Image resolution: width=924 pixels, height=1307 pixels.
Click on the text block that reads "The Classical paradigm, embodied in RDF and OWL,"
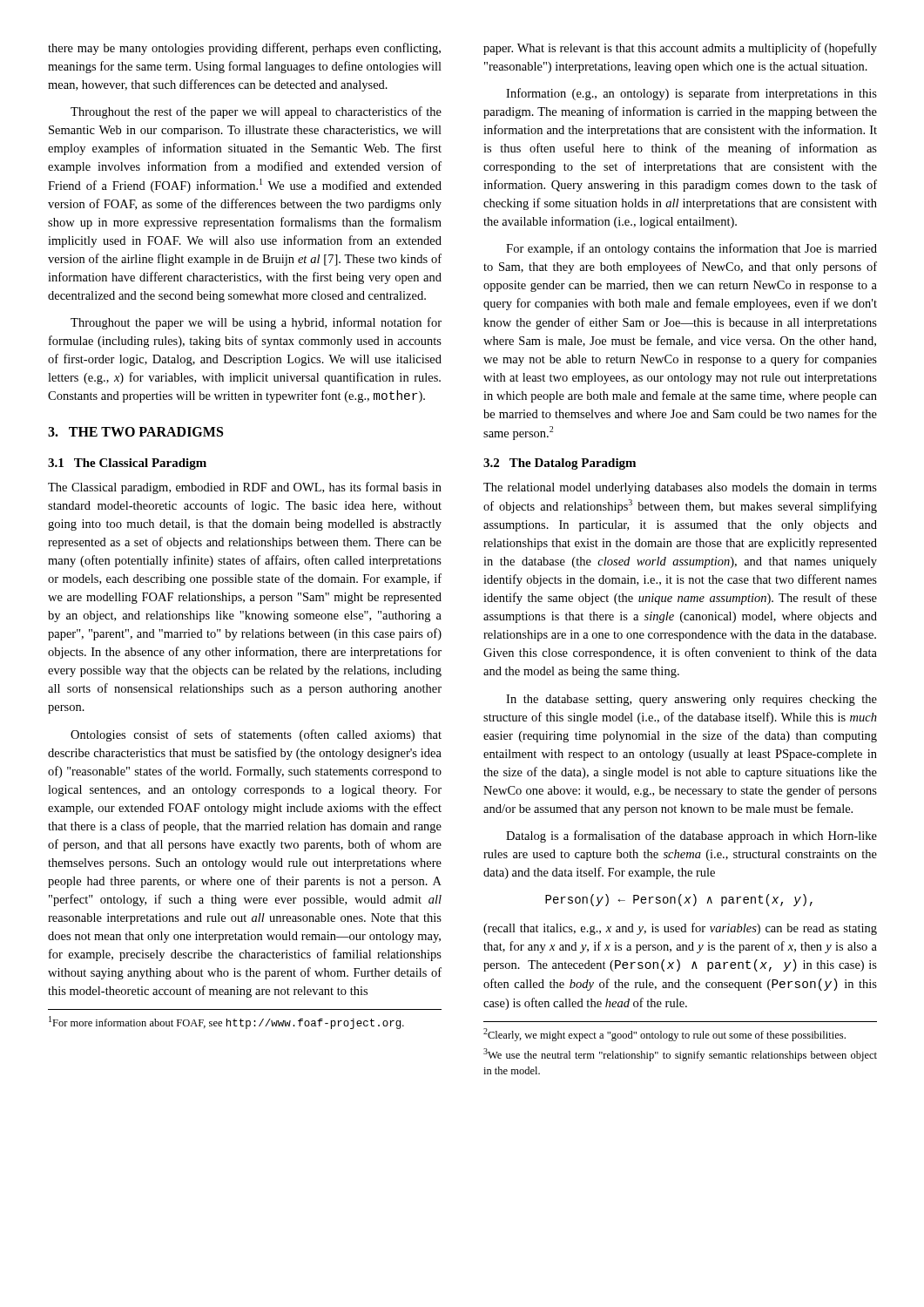pos(245,739)
